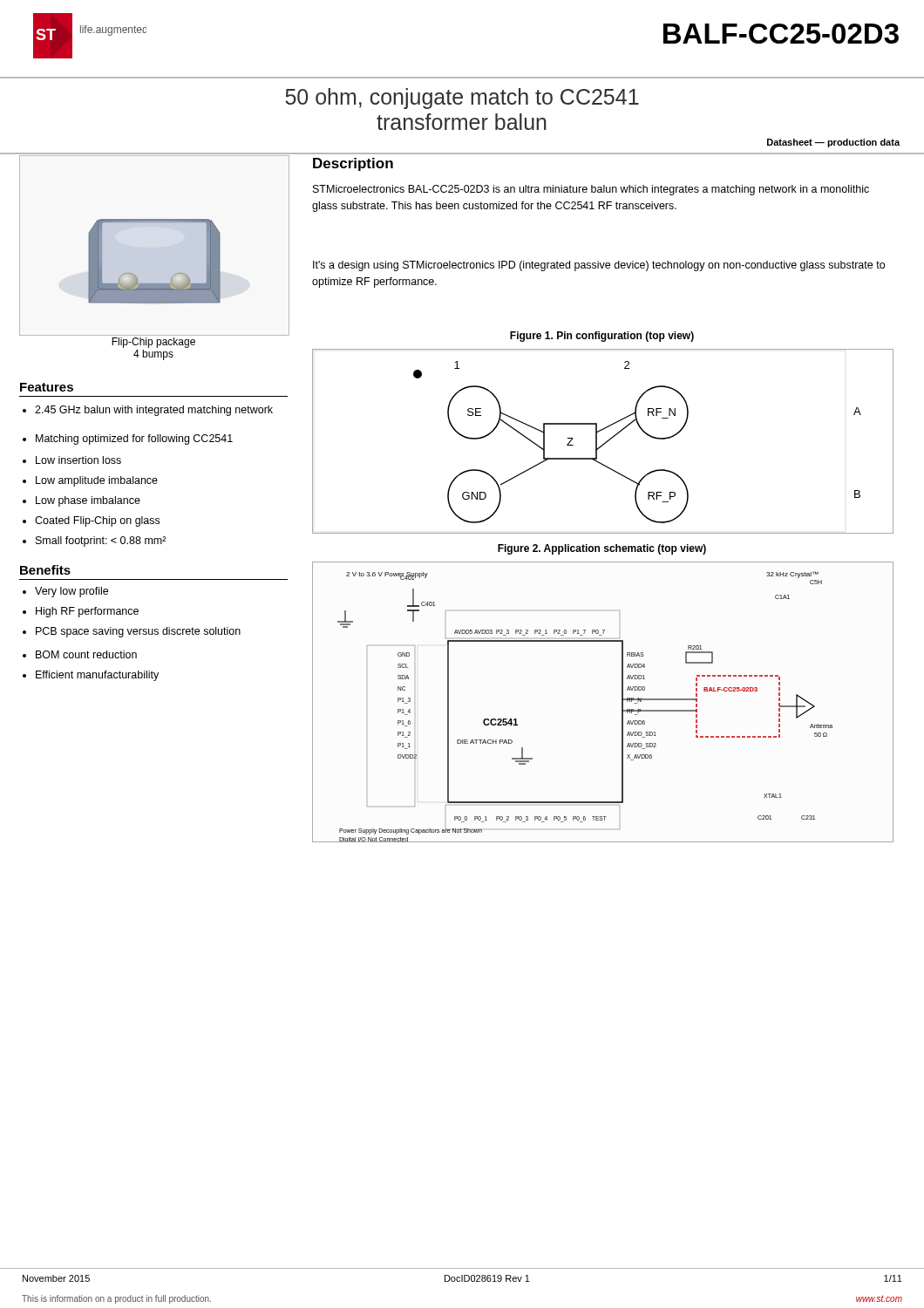This screenshot has height=1308, width=924.
Task: Find the text starting "Low phase imbalance"
Action: click(x=82, y=501)
